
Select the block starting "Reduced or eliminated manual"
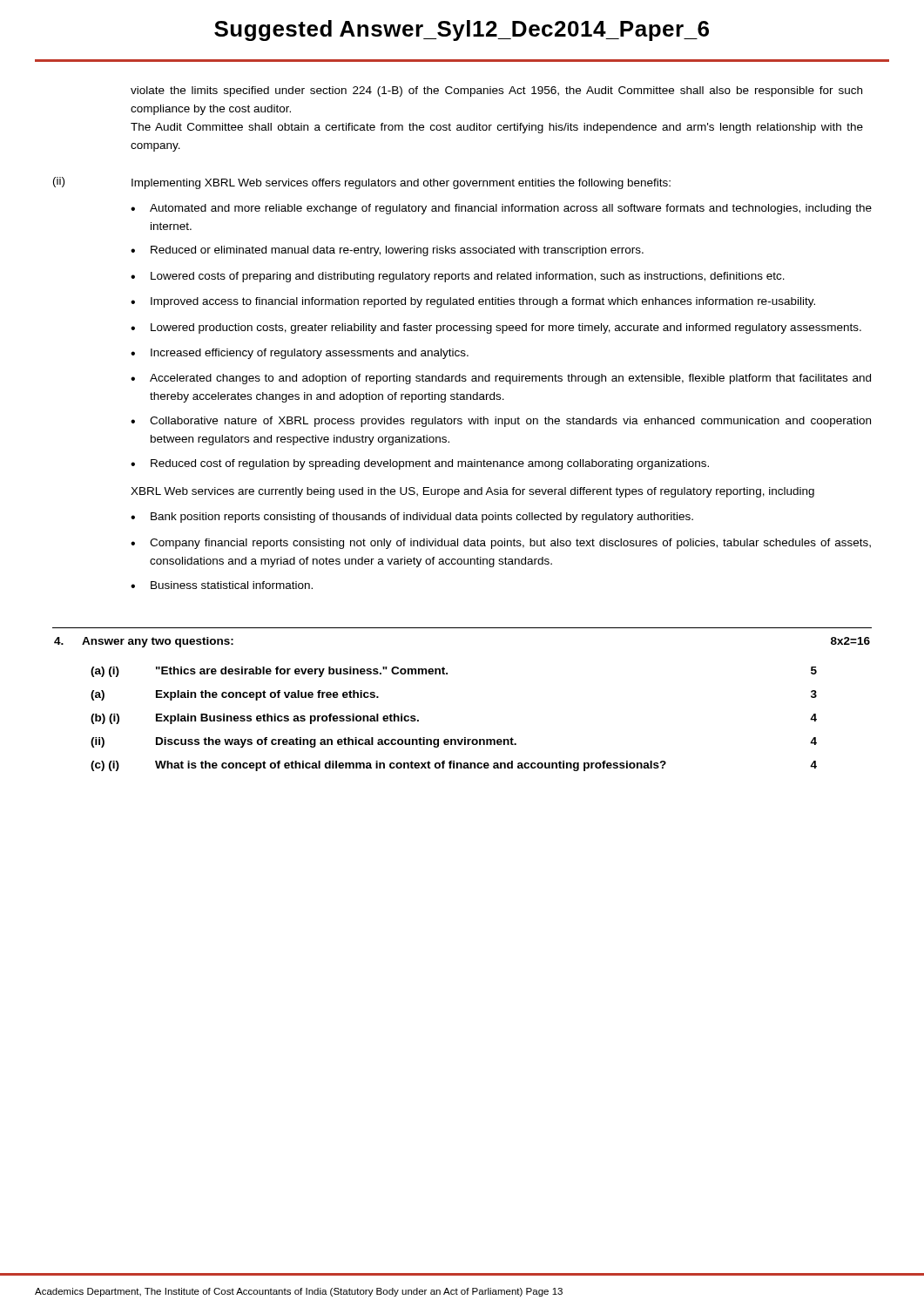(397, 250)
